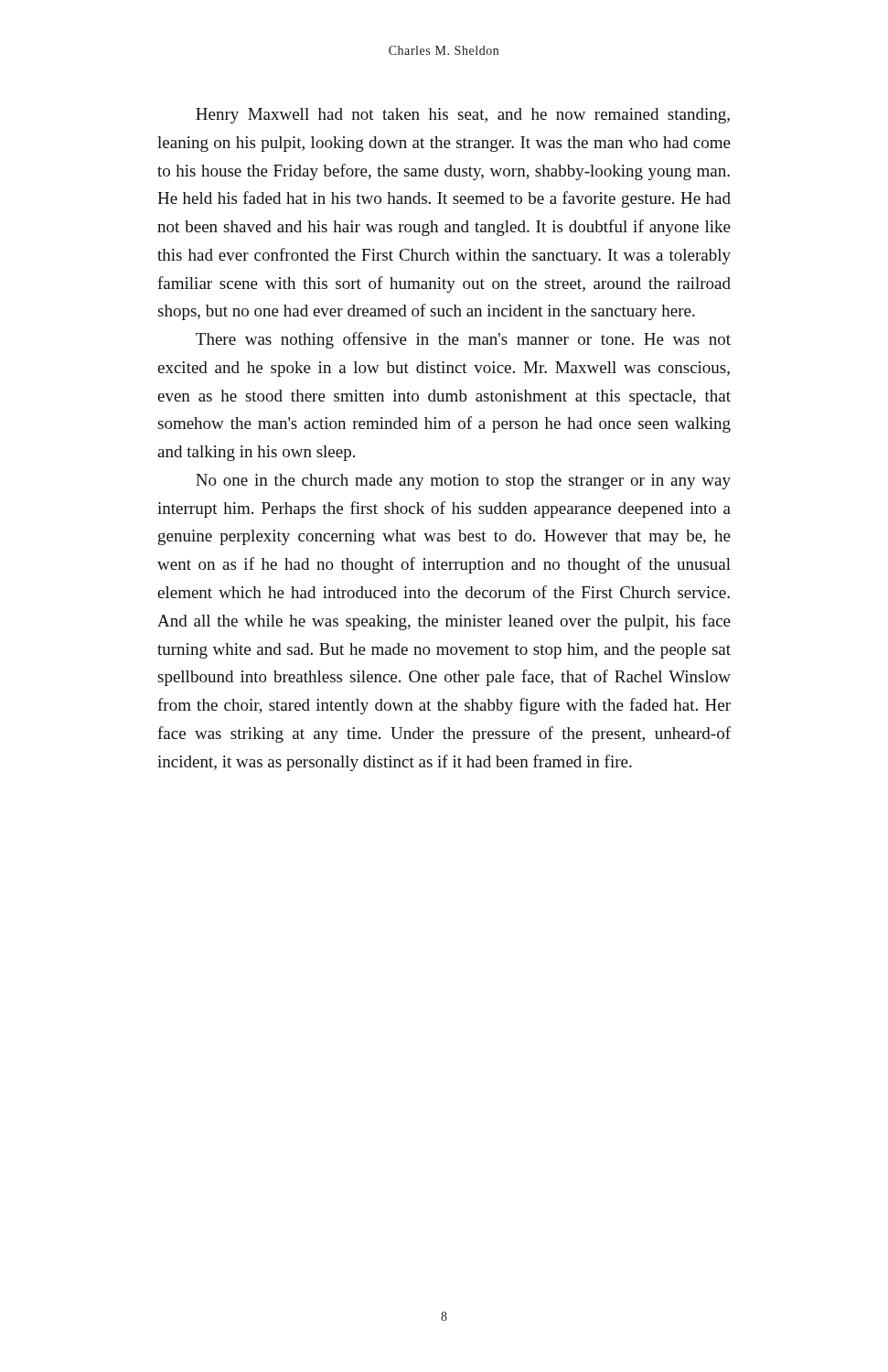888x1372 pixels.
Task: Find the passage starting "Henry Maxwell had not taken his"
Action: pos(444,213)
